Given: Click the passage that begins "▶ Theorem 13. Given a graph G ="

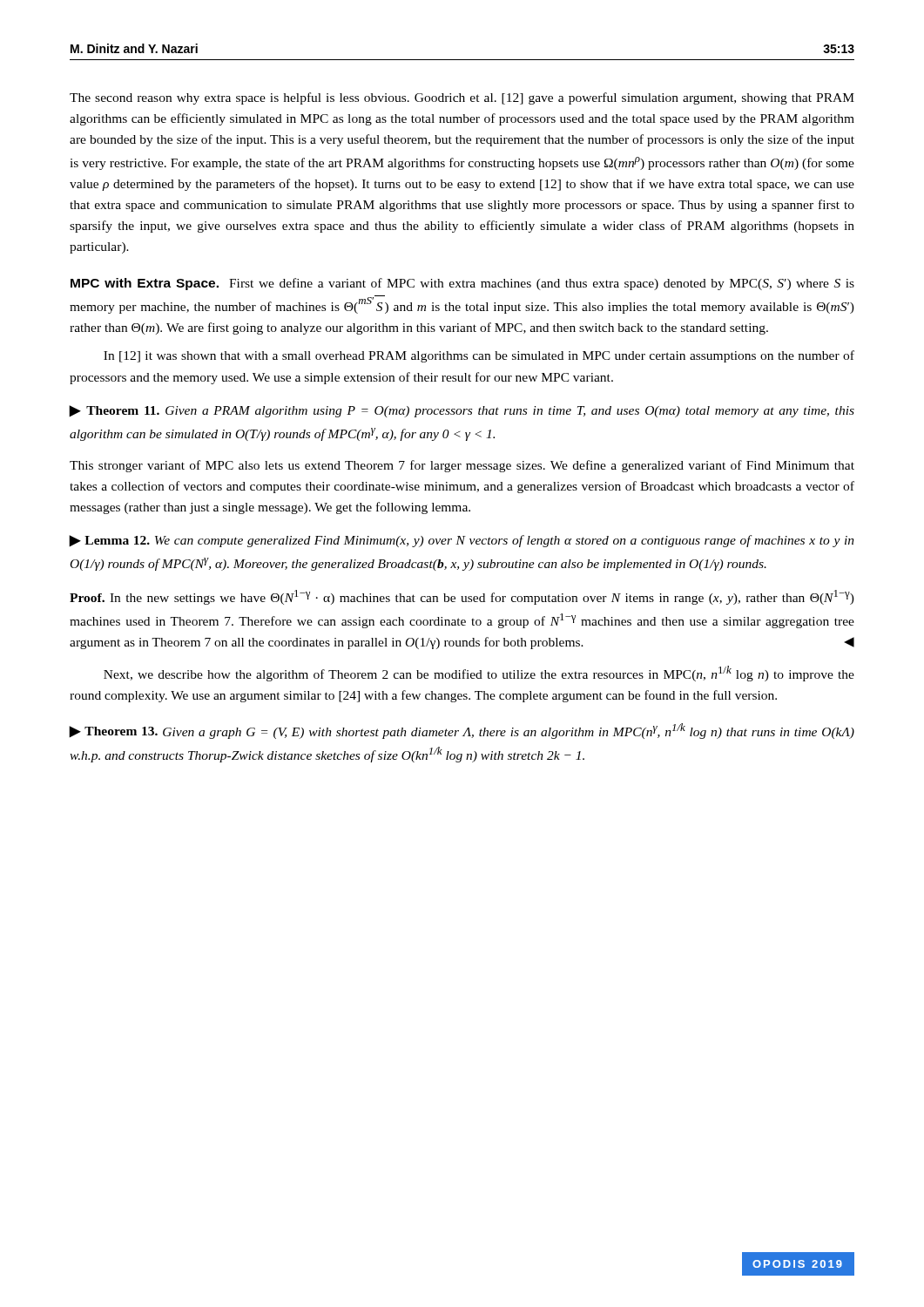Looking at the screenshot, I should click(462, 741).
